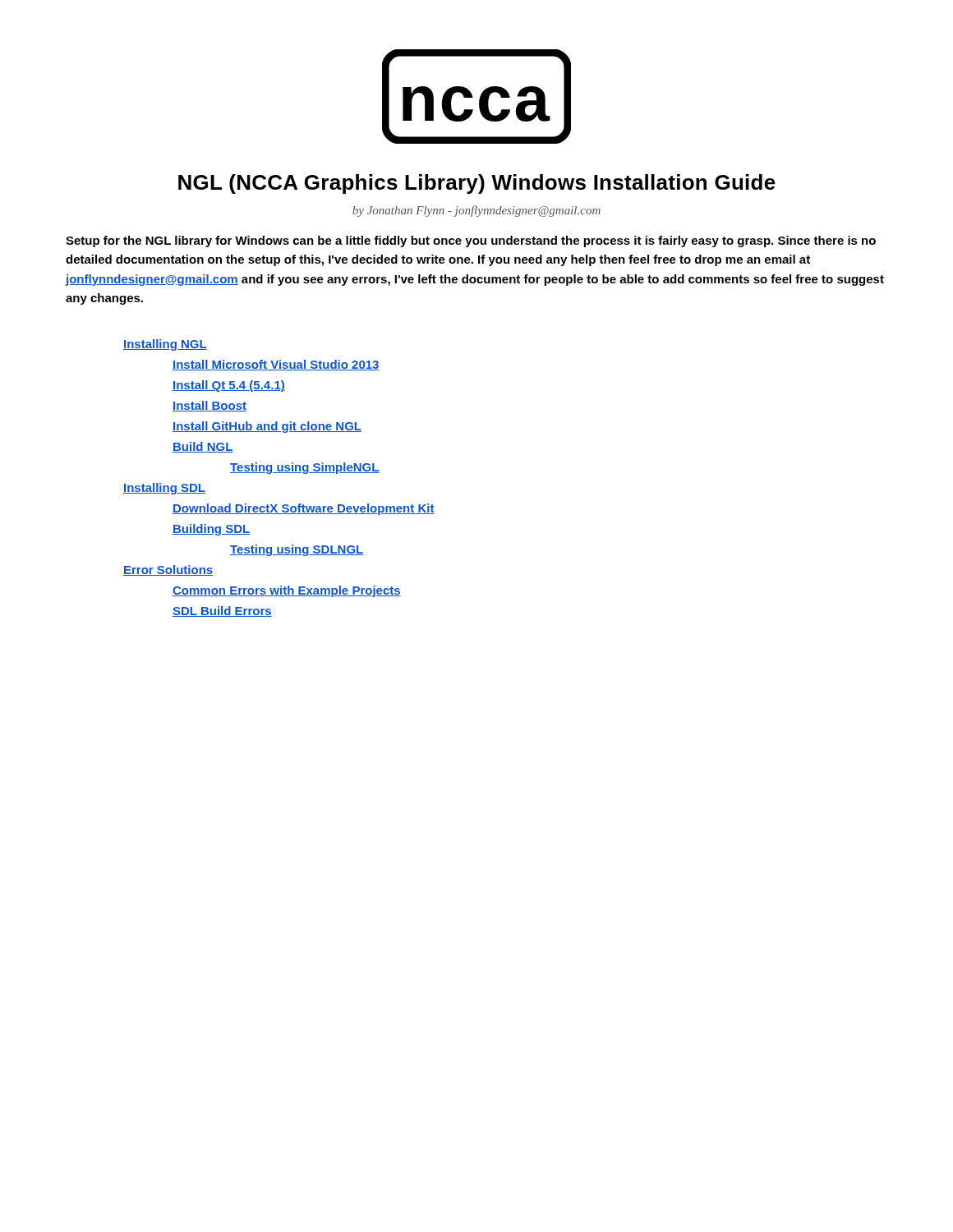Screen dimensions: 1232x953
Task: Find "Install Boost" on this page
Action: [209, 406]
